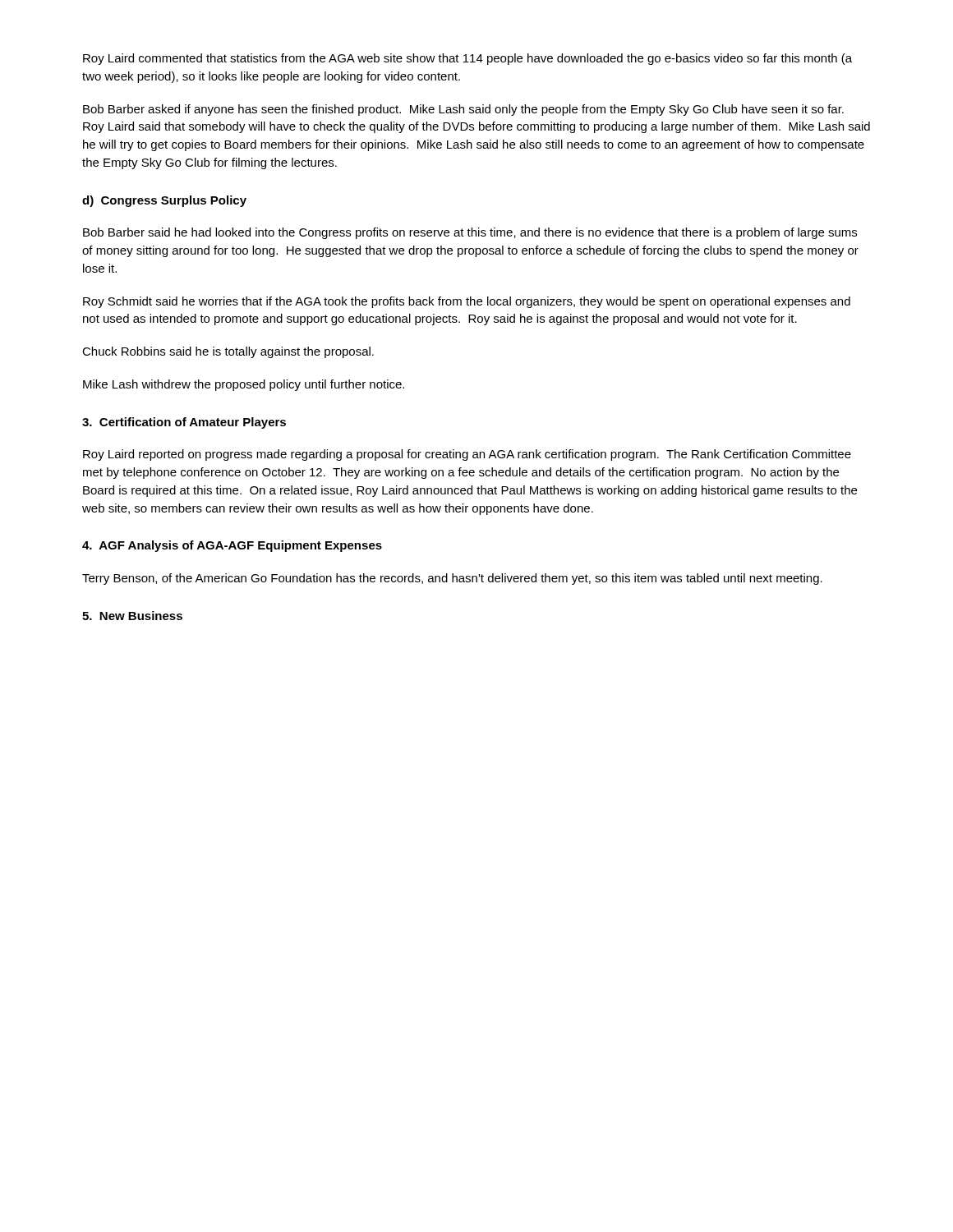Select the block starting "Mike Lash withdrew"
Viewport: 953px width, 1232px height.
pos(244,384)
